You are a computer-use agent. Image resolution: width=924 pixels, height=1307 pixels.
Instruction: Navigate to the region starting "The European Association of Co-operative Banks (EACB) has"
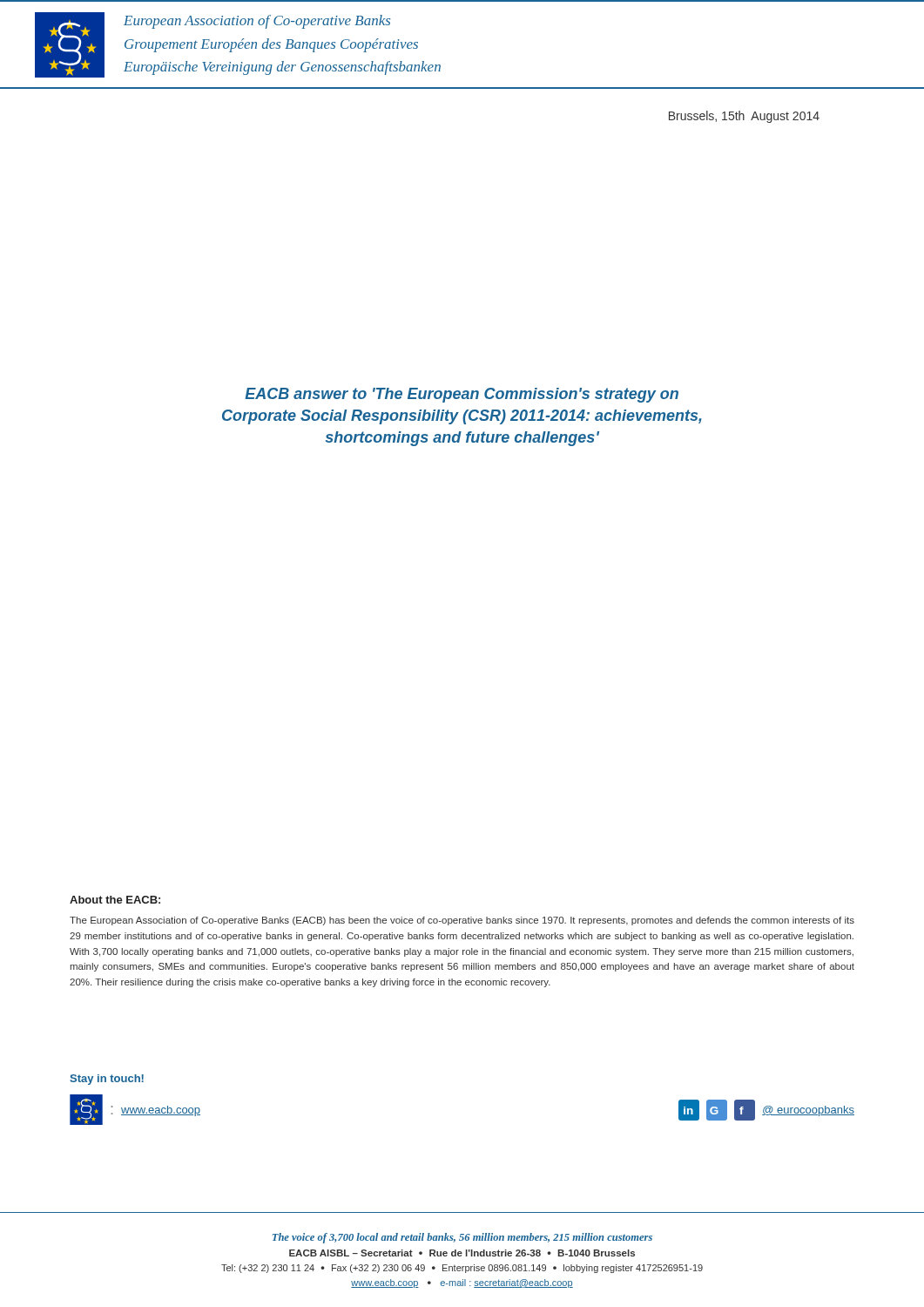click(462, 951)
